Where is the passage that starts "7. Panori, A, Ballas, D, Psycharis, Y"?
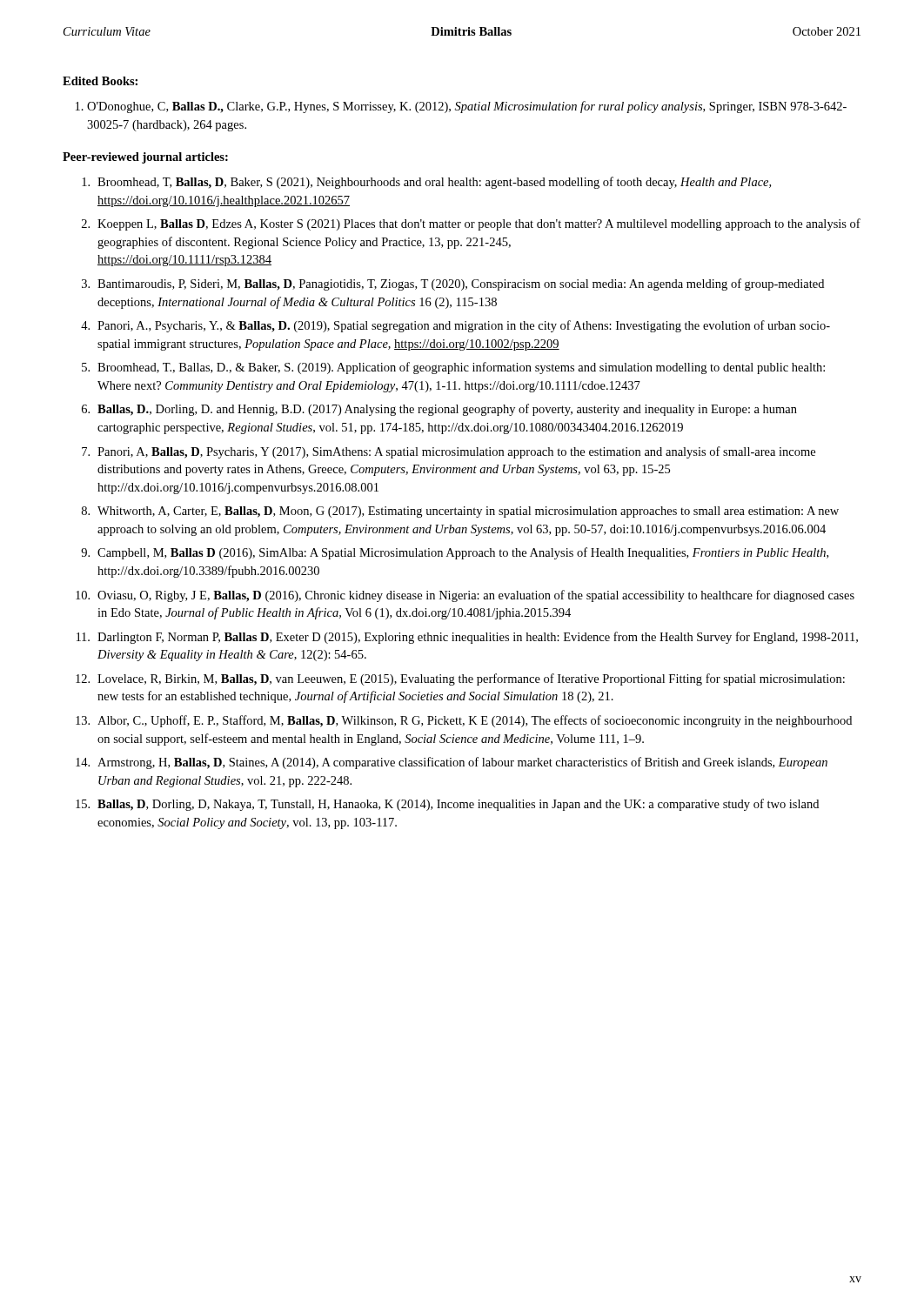Viewport: 924px width, 1305px height. coord(462,469)
